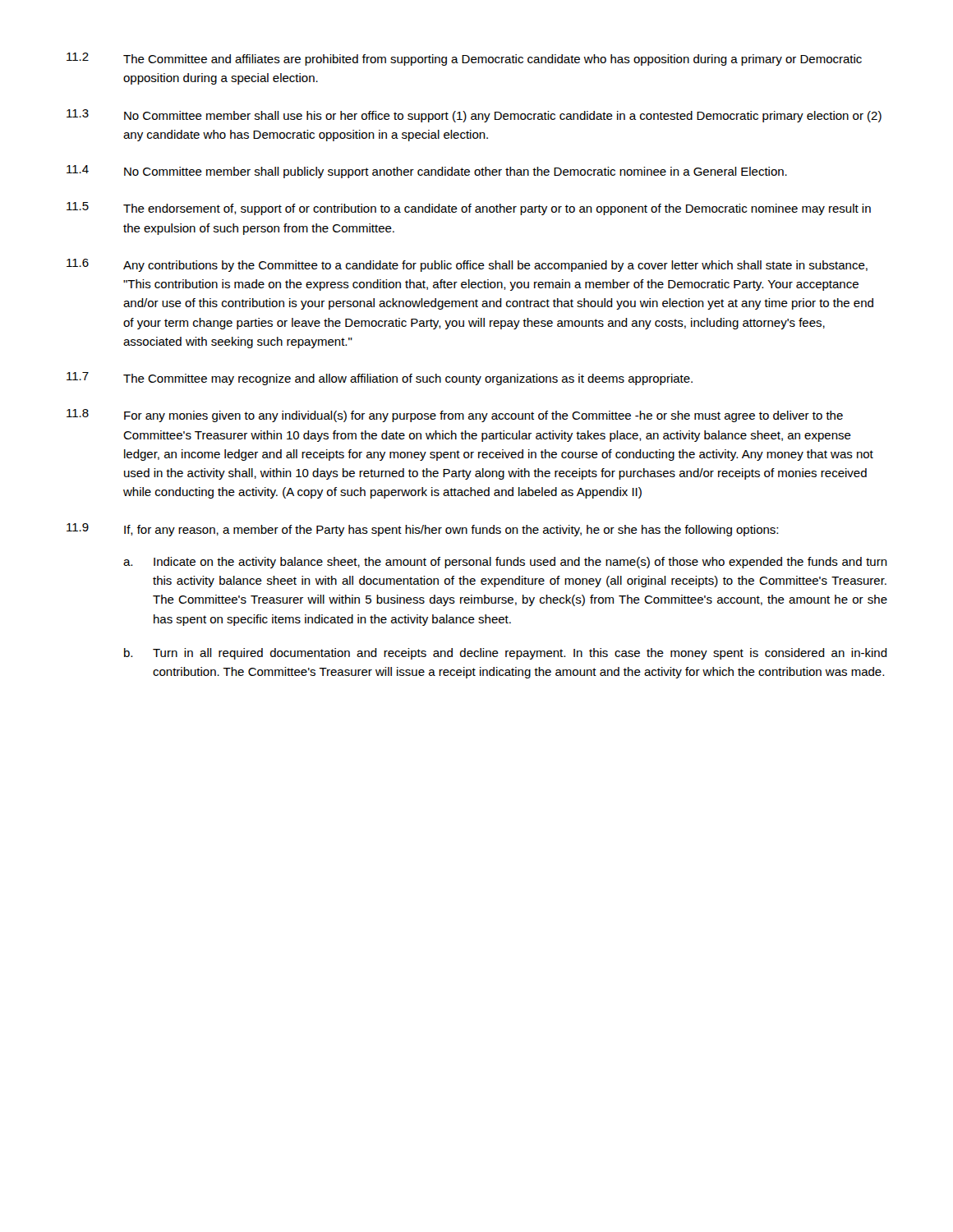Find the block on this page that starts "11.6 Any contributions by the"
Screen dimensions: 1232x953
point(476,303)
